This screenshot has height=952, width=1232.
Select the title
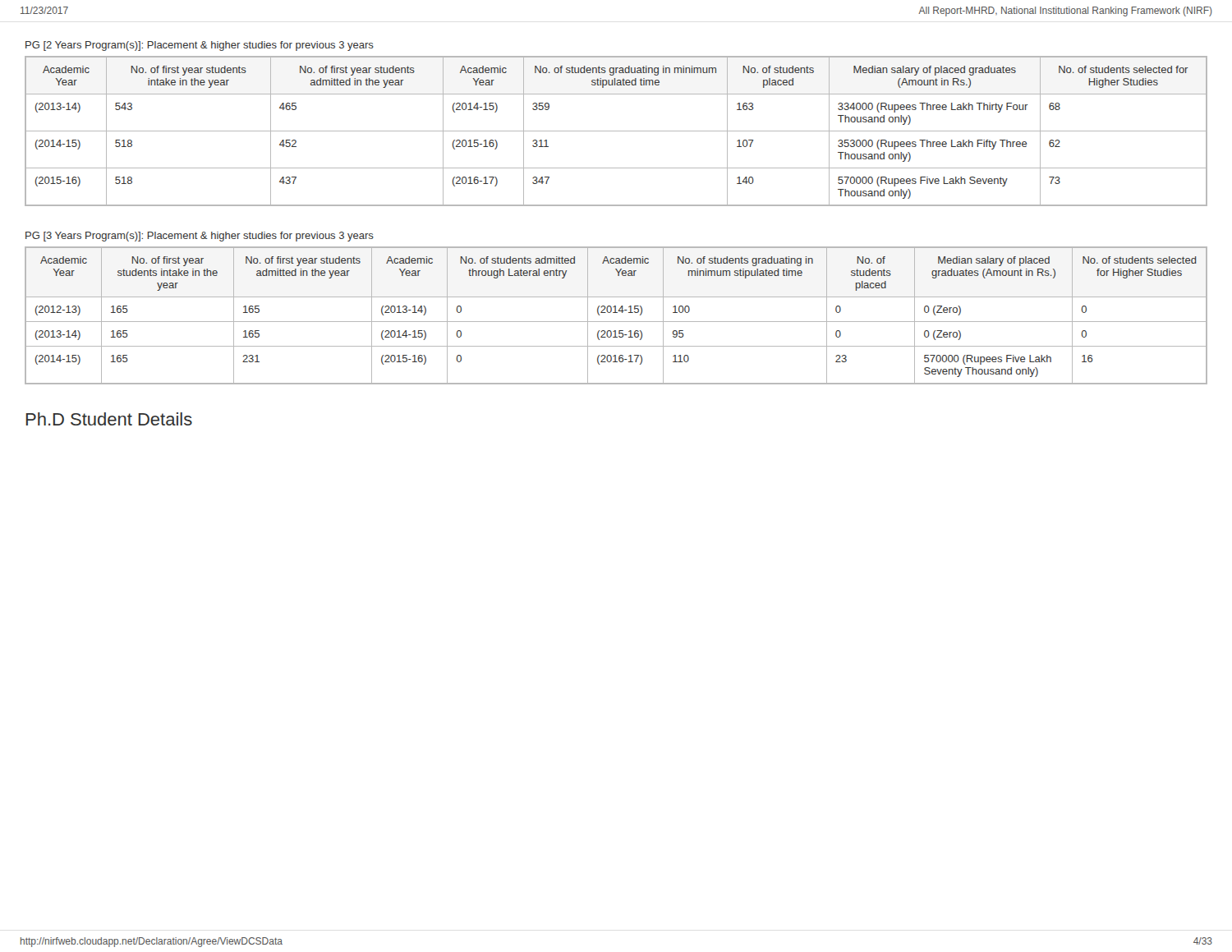tap(109, 419)
